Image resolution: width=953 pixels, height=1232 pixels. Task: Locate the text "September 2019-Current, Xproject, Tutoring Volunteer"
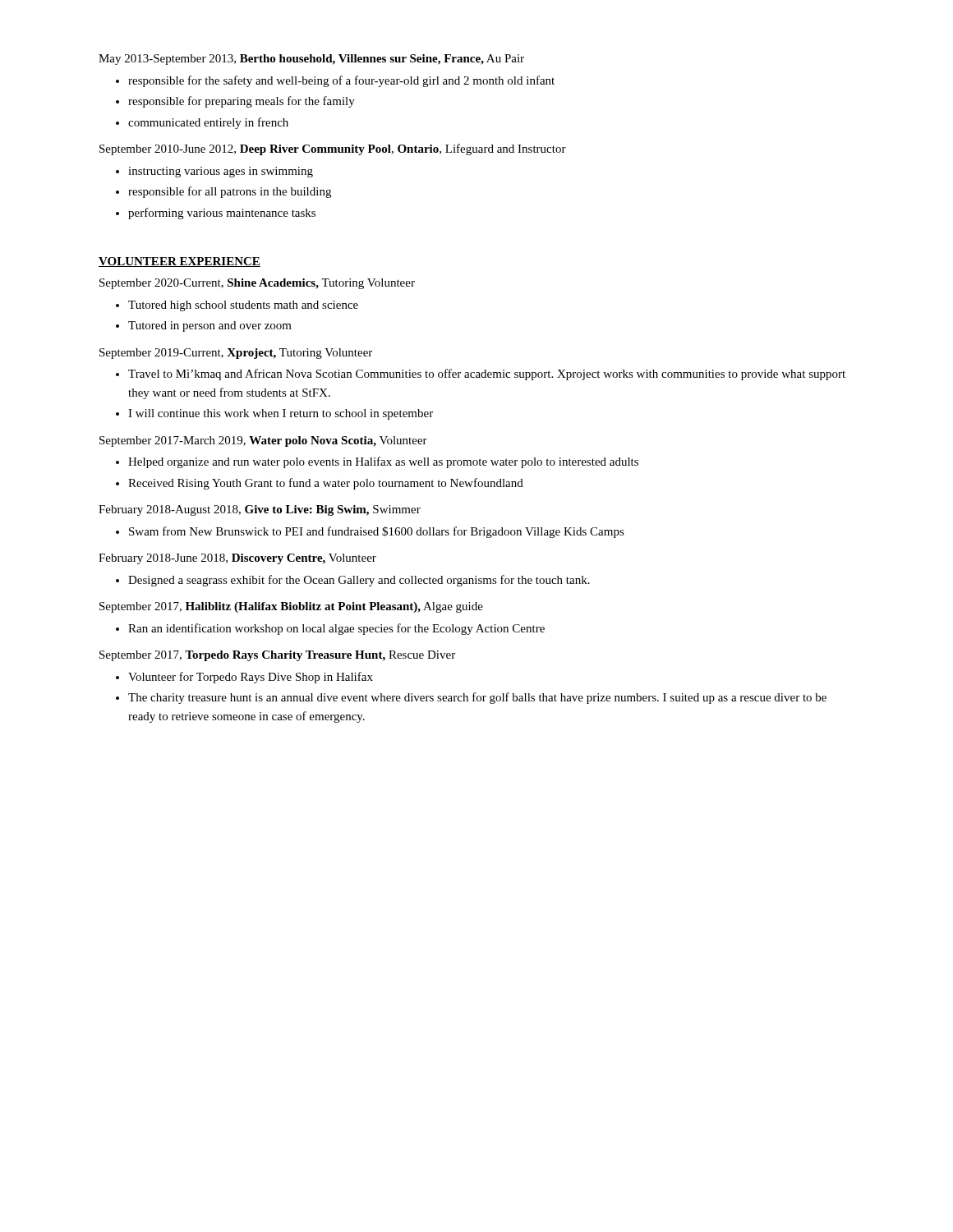click(x=235, y=352)
